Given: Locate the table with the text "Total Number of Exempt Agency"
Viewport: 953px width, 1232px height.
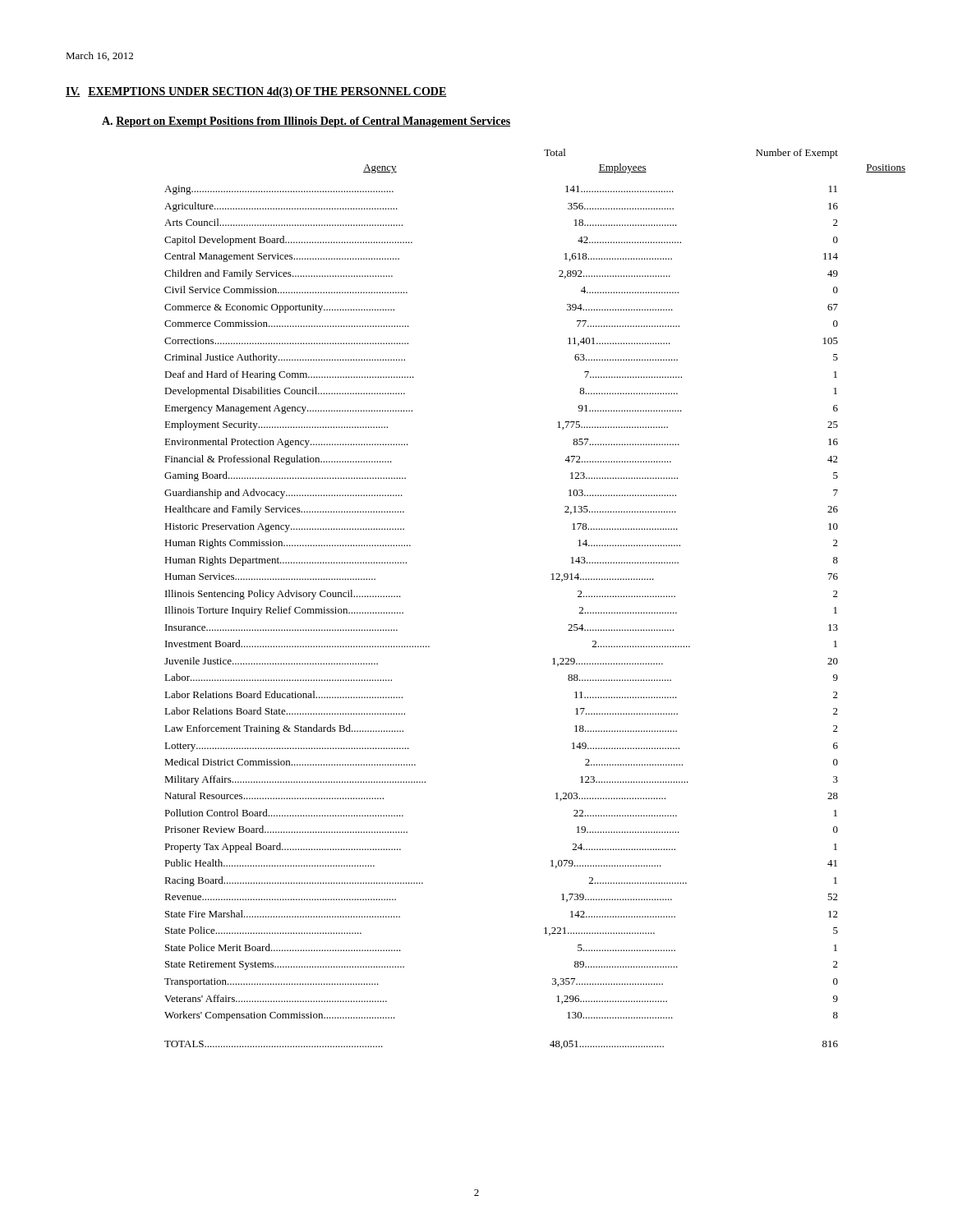Looking at the screenshot, I should 501,599.
